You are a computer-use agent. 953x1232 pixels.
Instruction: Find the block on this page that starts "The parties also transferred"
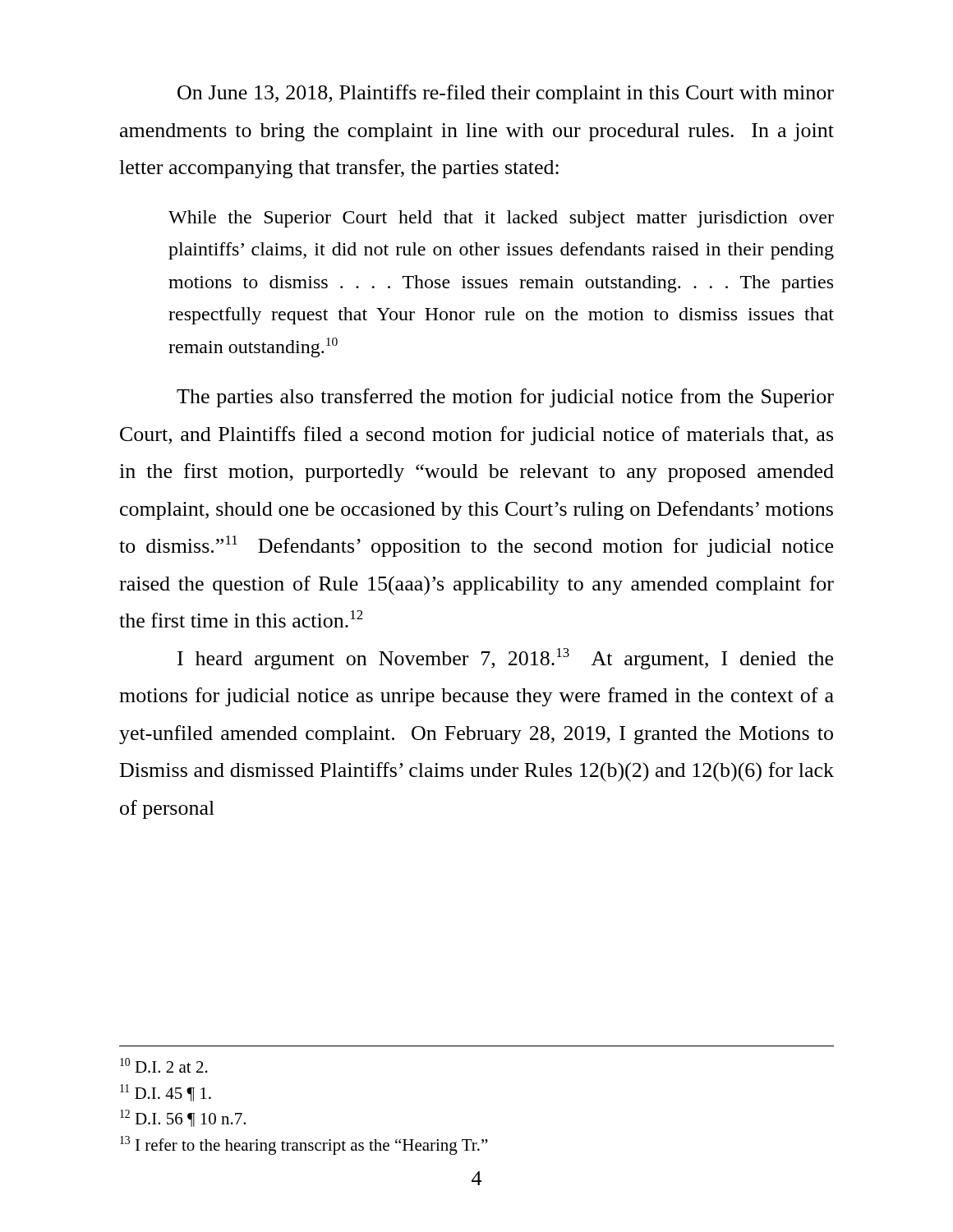[x=476, y=509]
